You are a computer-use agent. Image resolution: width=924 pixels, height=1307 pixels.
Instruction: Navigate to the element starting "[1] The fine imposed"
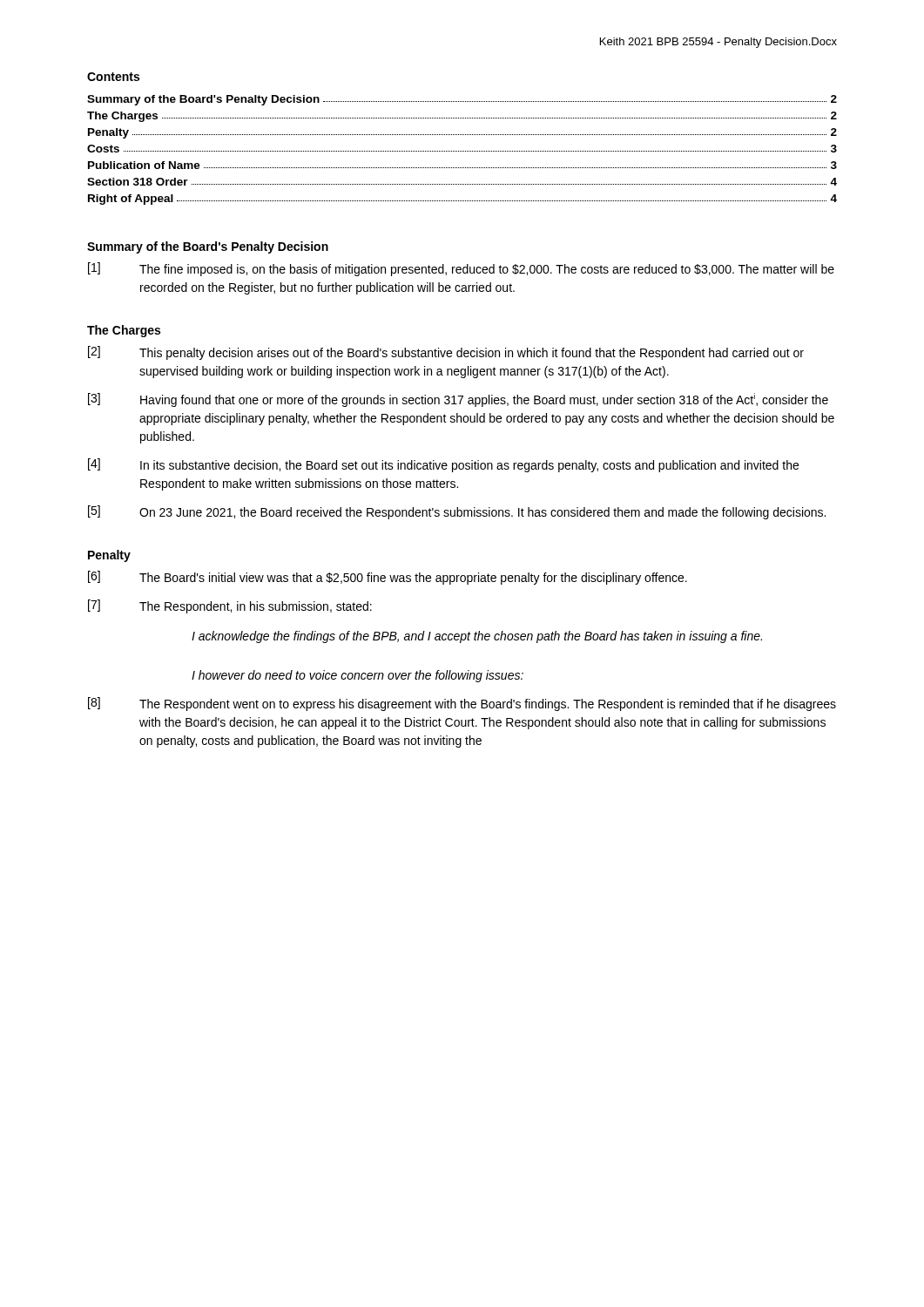coord(462,279)
